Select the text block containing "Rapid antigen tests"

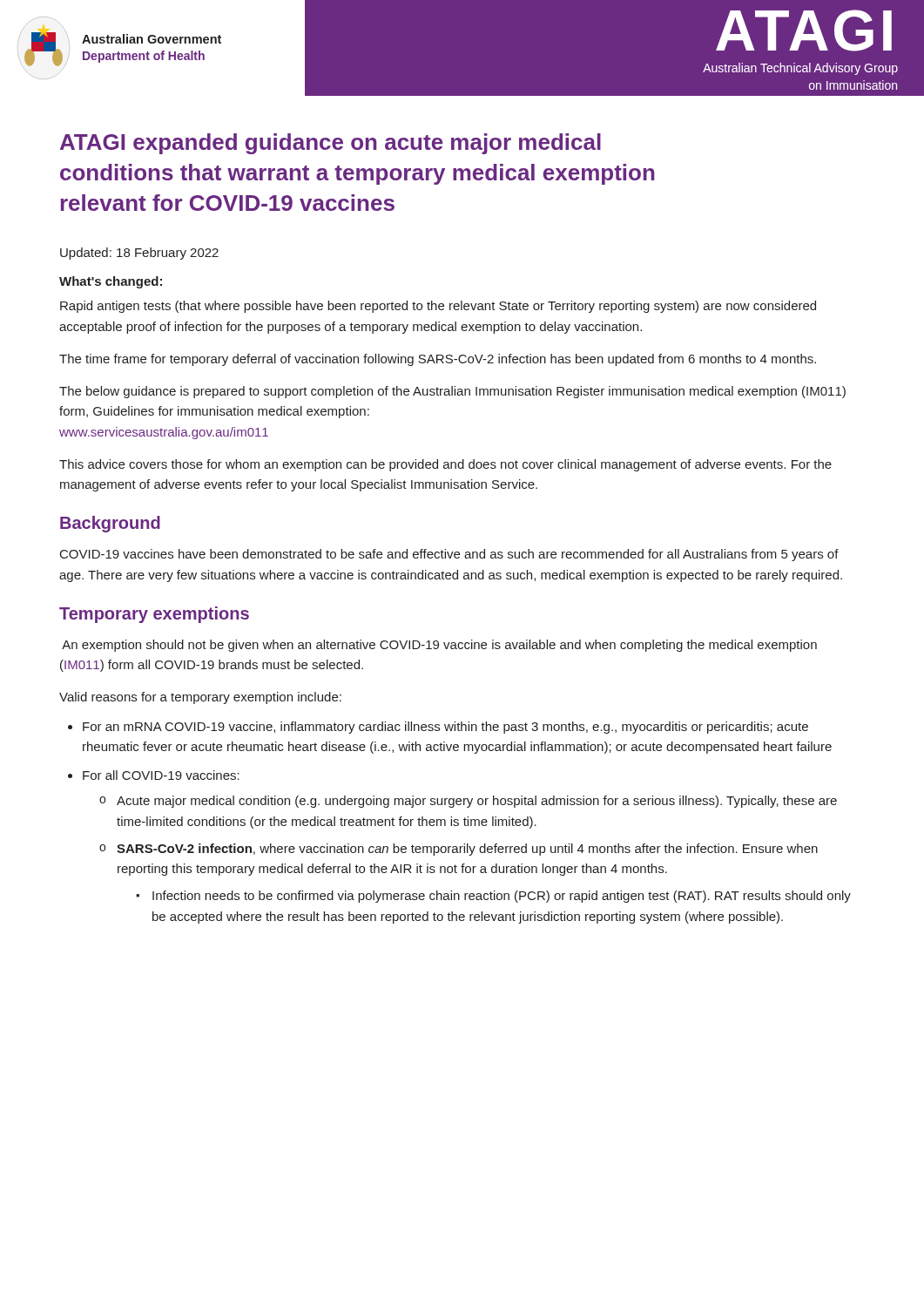pos(438,316)
